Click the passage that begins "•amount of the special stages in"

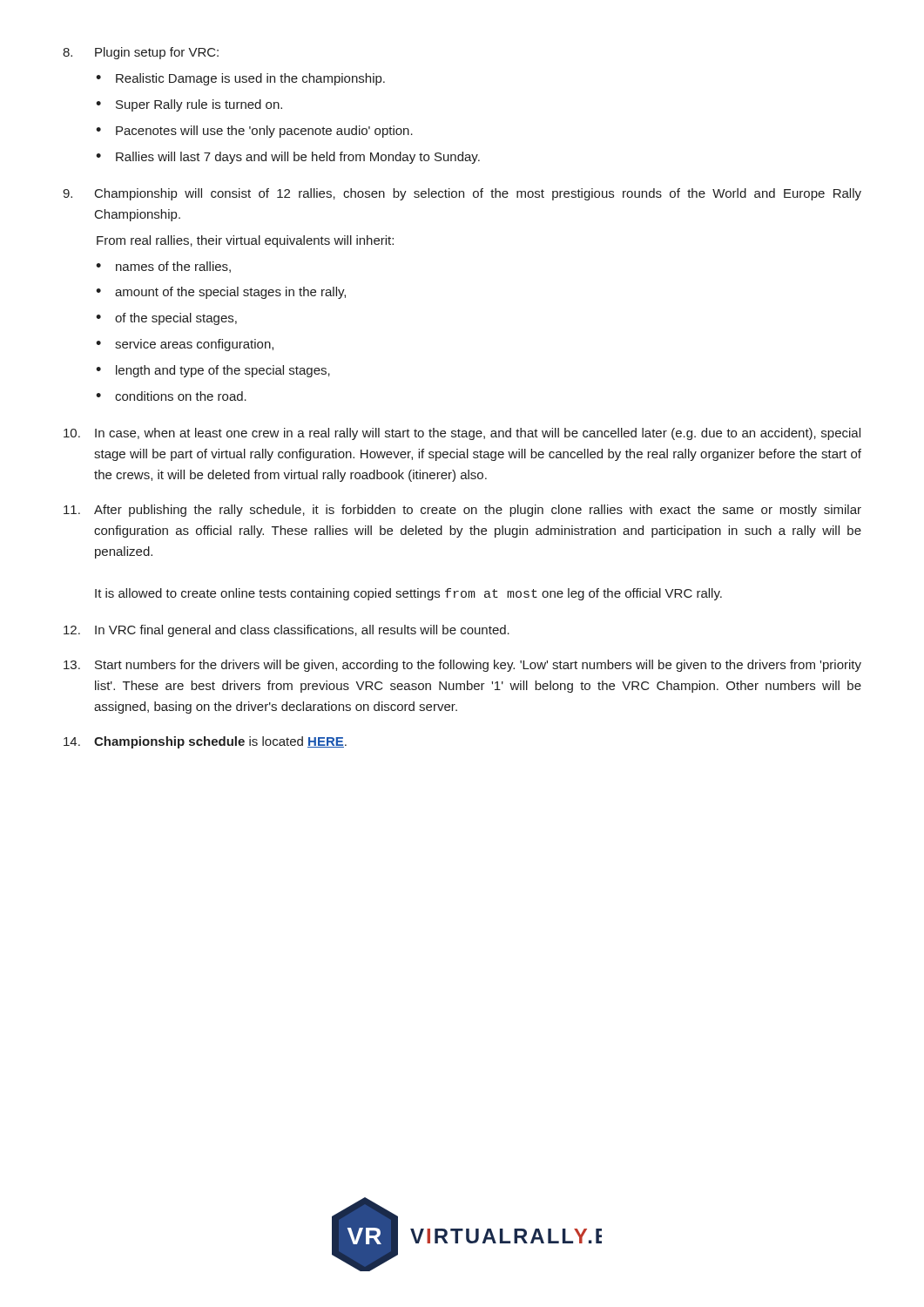coord(221,293)
